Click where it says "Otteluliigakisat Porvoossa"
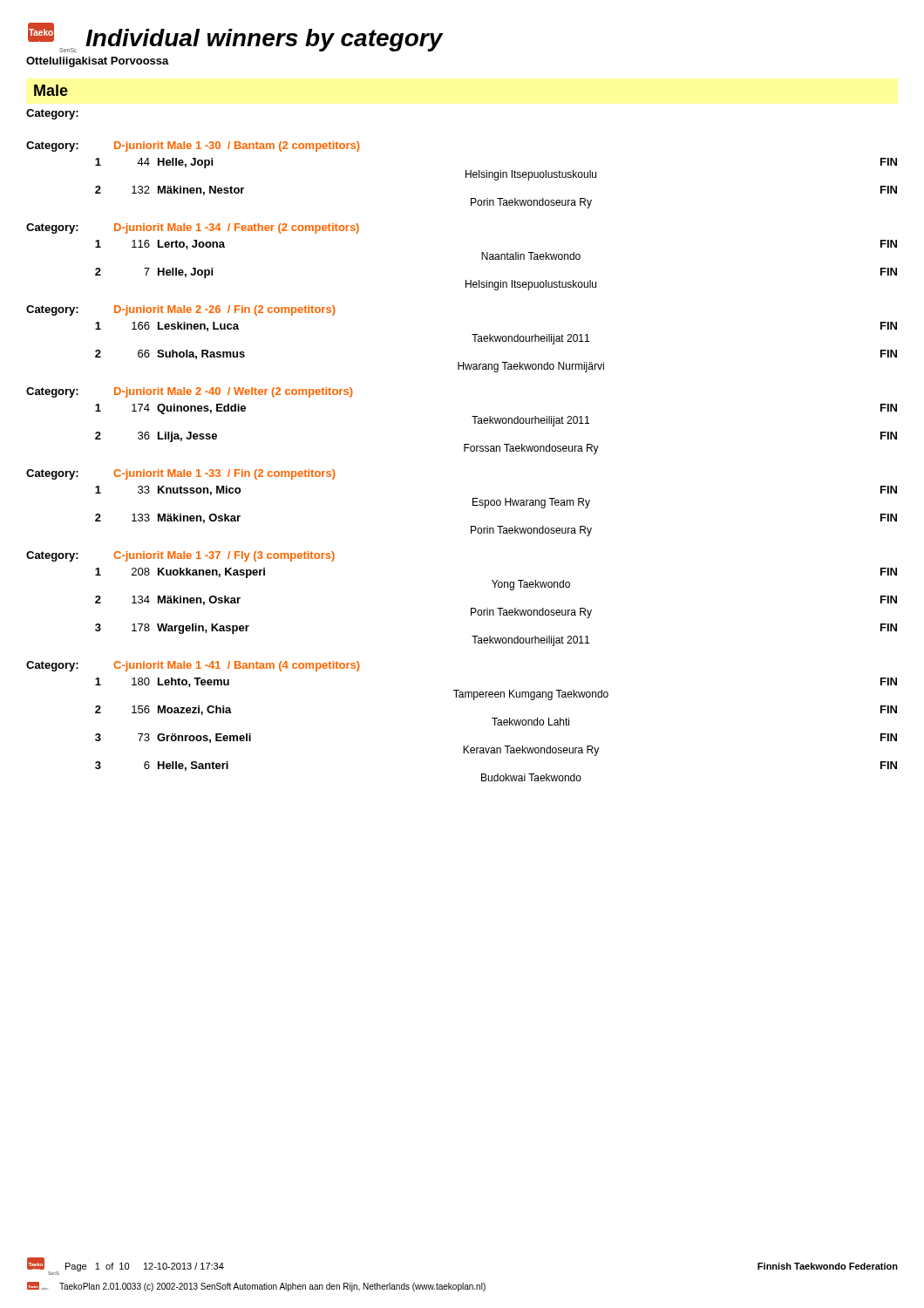The image size is (924, 1308). [x=97, y=61]
